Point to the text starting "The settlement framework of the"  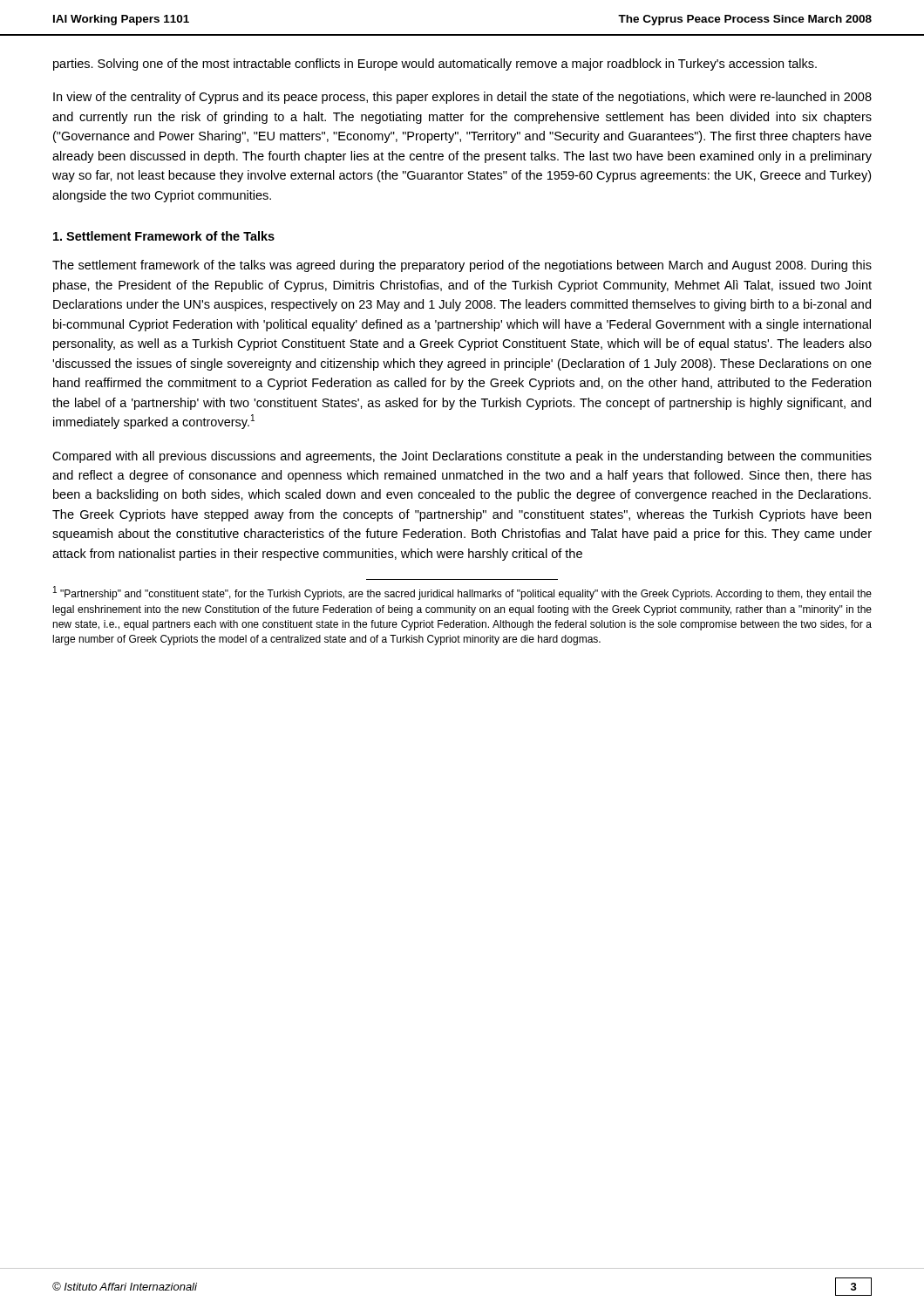462,344
